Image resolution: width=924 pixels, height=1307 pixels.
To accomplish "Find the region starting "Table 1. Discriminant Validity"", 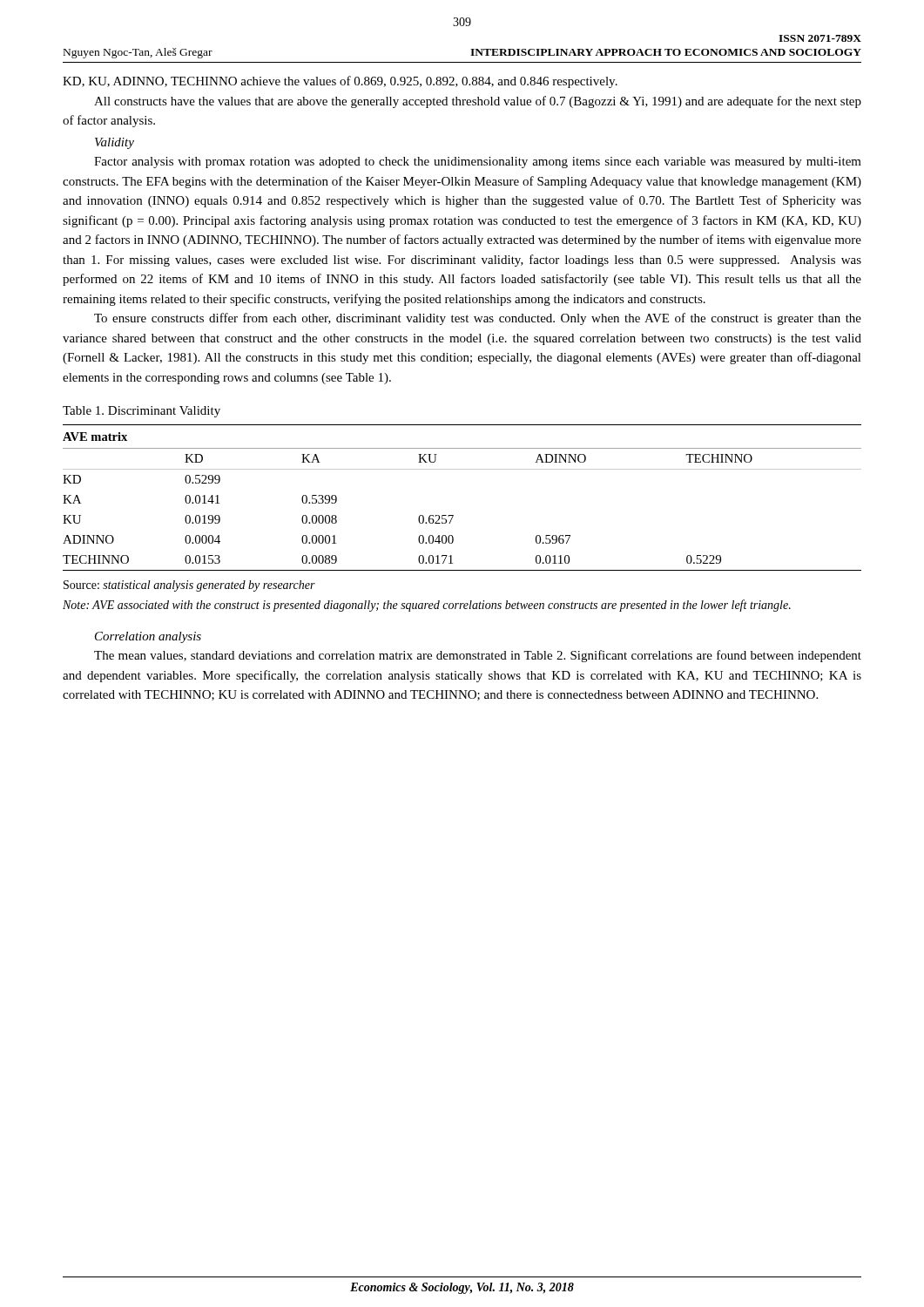I will click(142, 412).
